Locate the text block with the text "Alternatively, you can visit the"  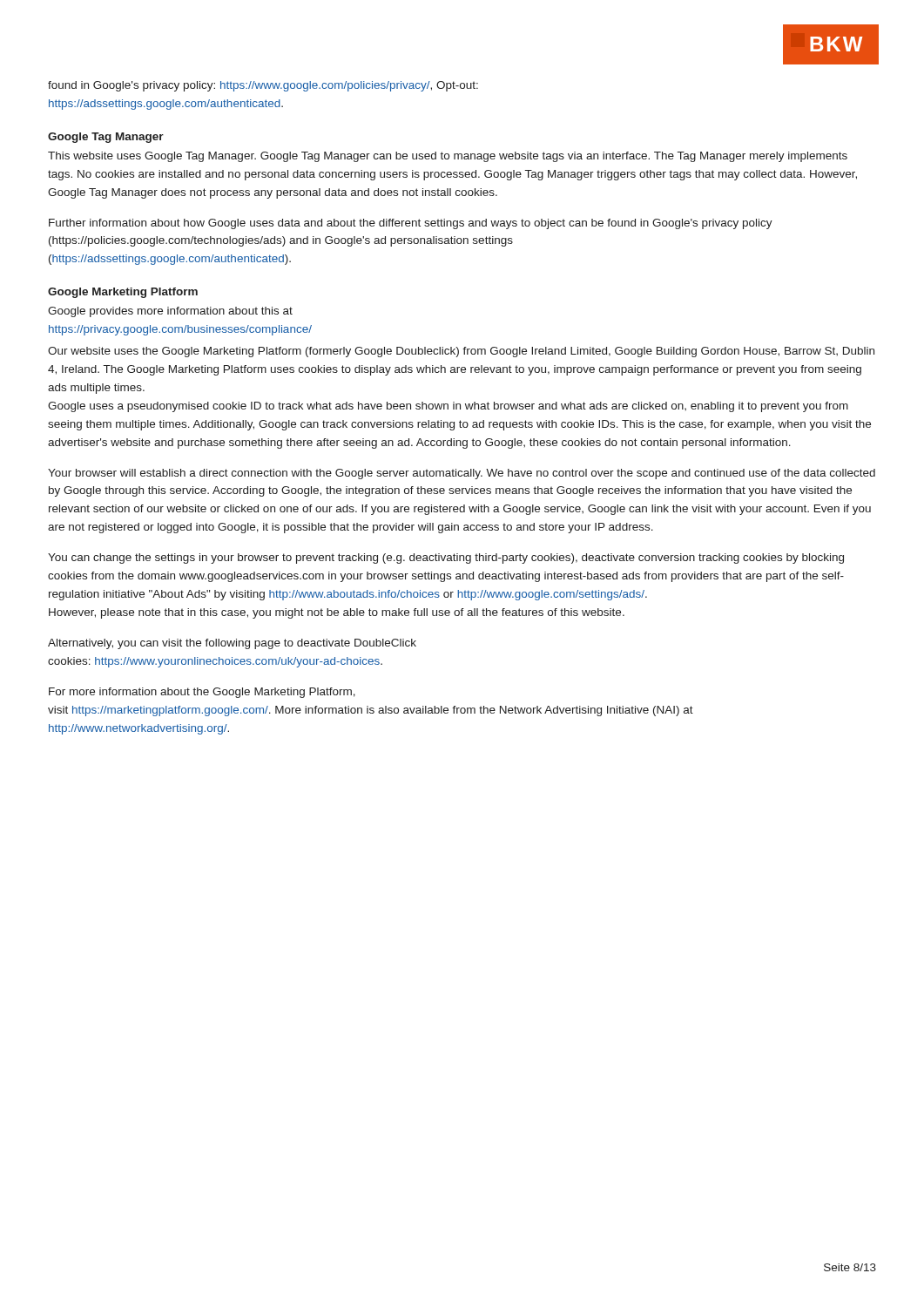(232, 652)
